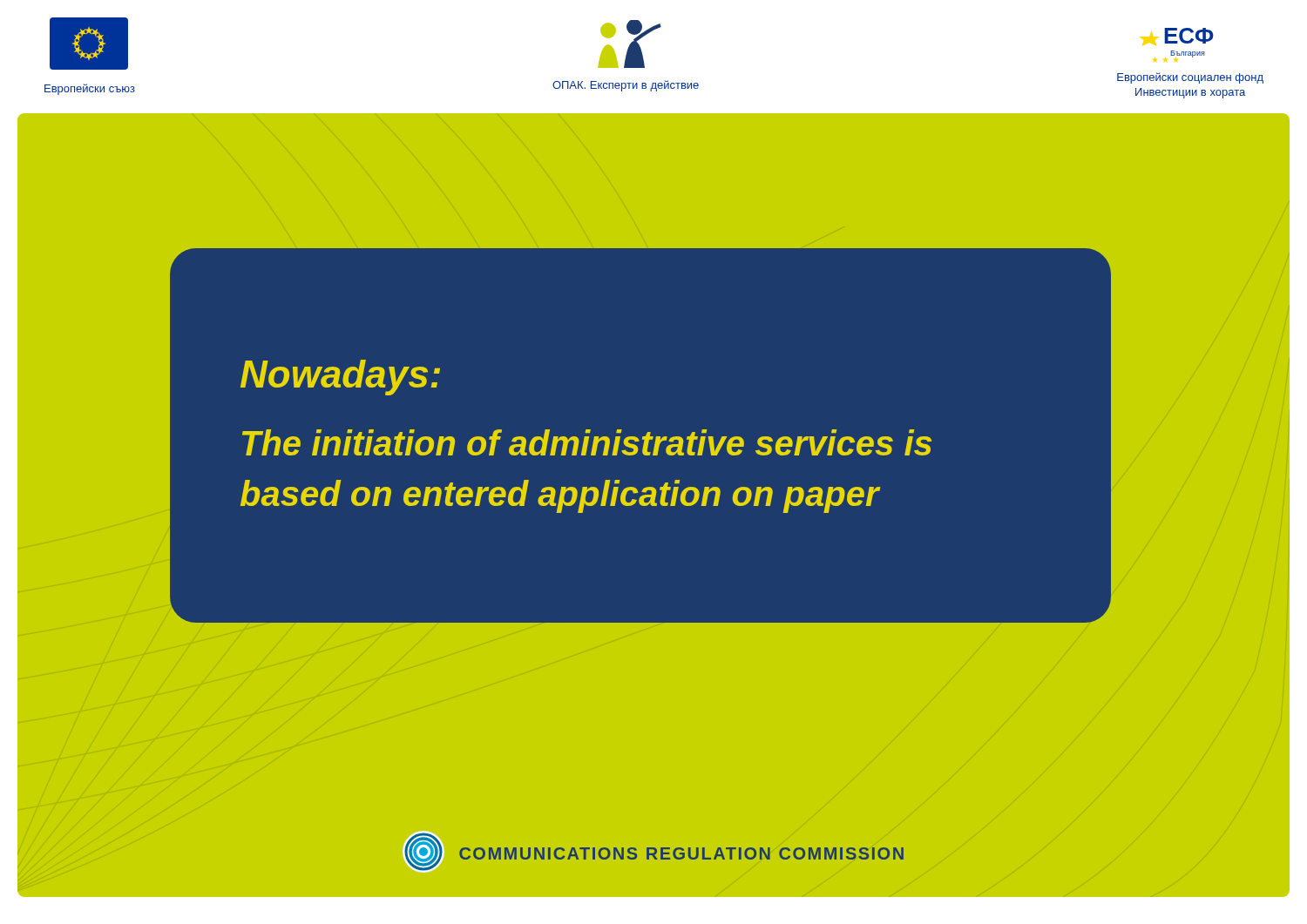Navigate to the text block starting "COMMUNICATIONS REGULATION COMMISSION"
The height and width of the screenshot is (924, 1307).
[682, 853]
